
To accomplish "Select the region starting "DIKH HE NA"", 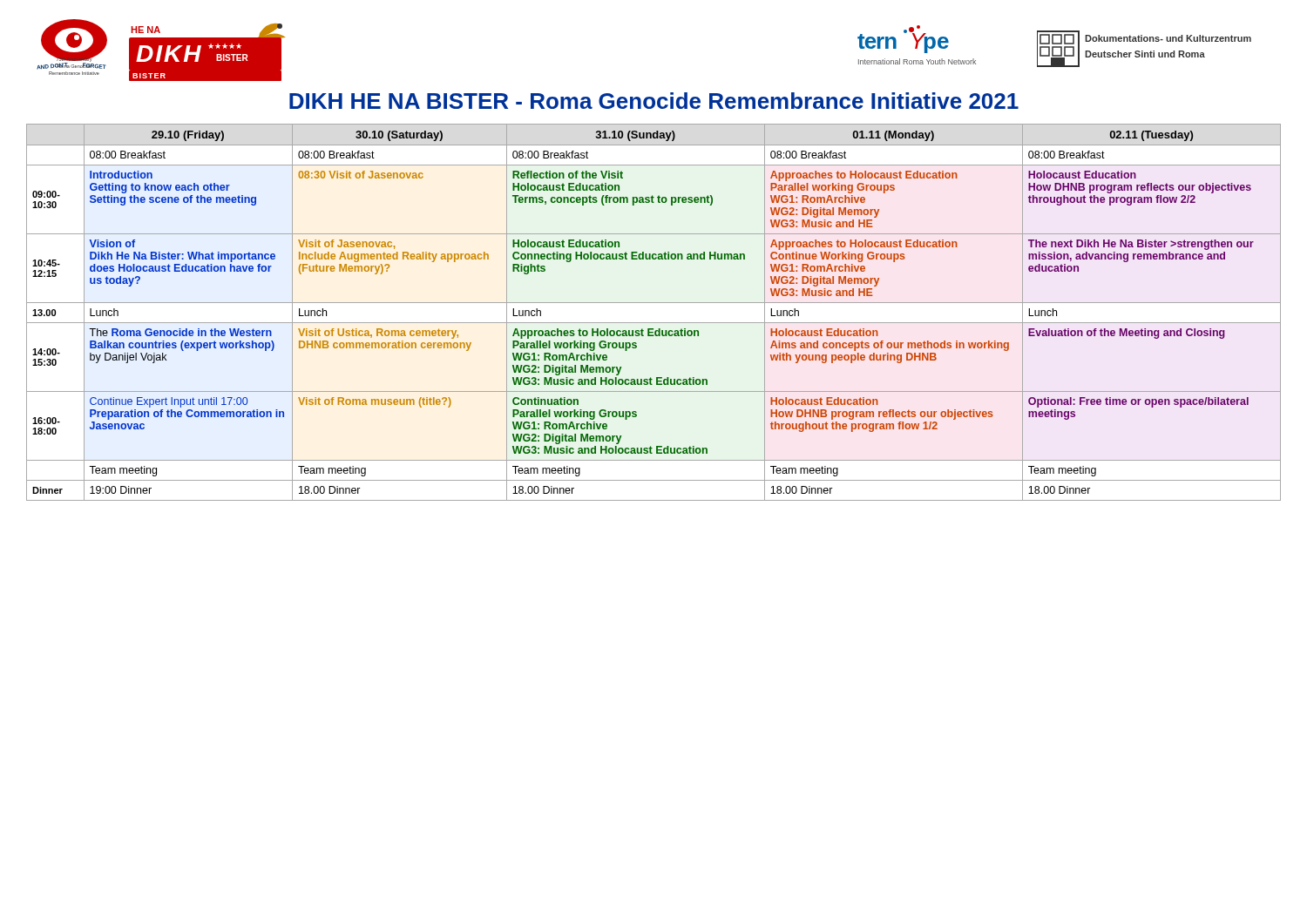I will tap(654, 101).
